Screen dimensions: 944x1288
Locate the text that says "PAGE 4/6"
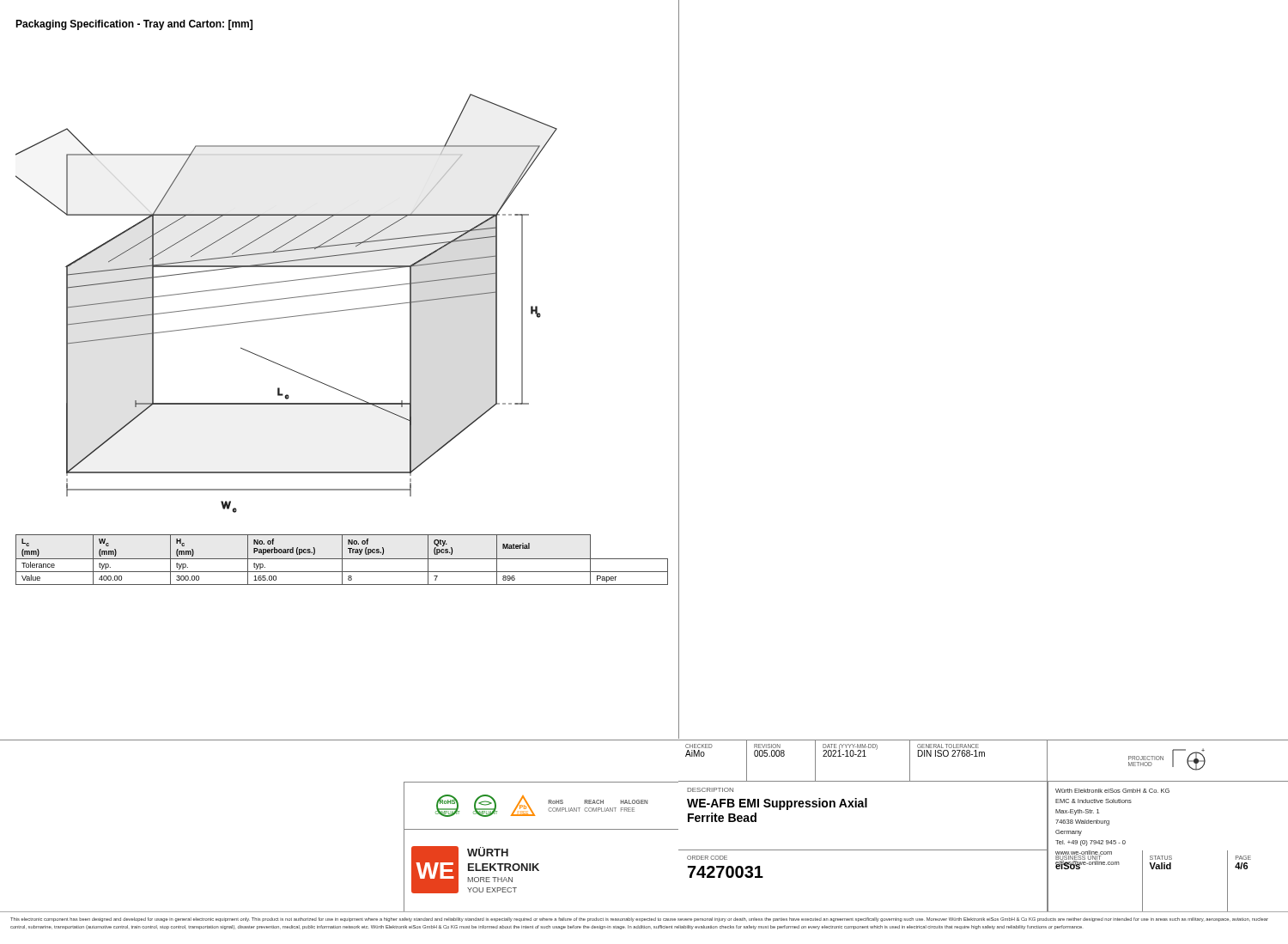point(1258,863)
